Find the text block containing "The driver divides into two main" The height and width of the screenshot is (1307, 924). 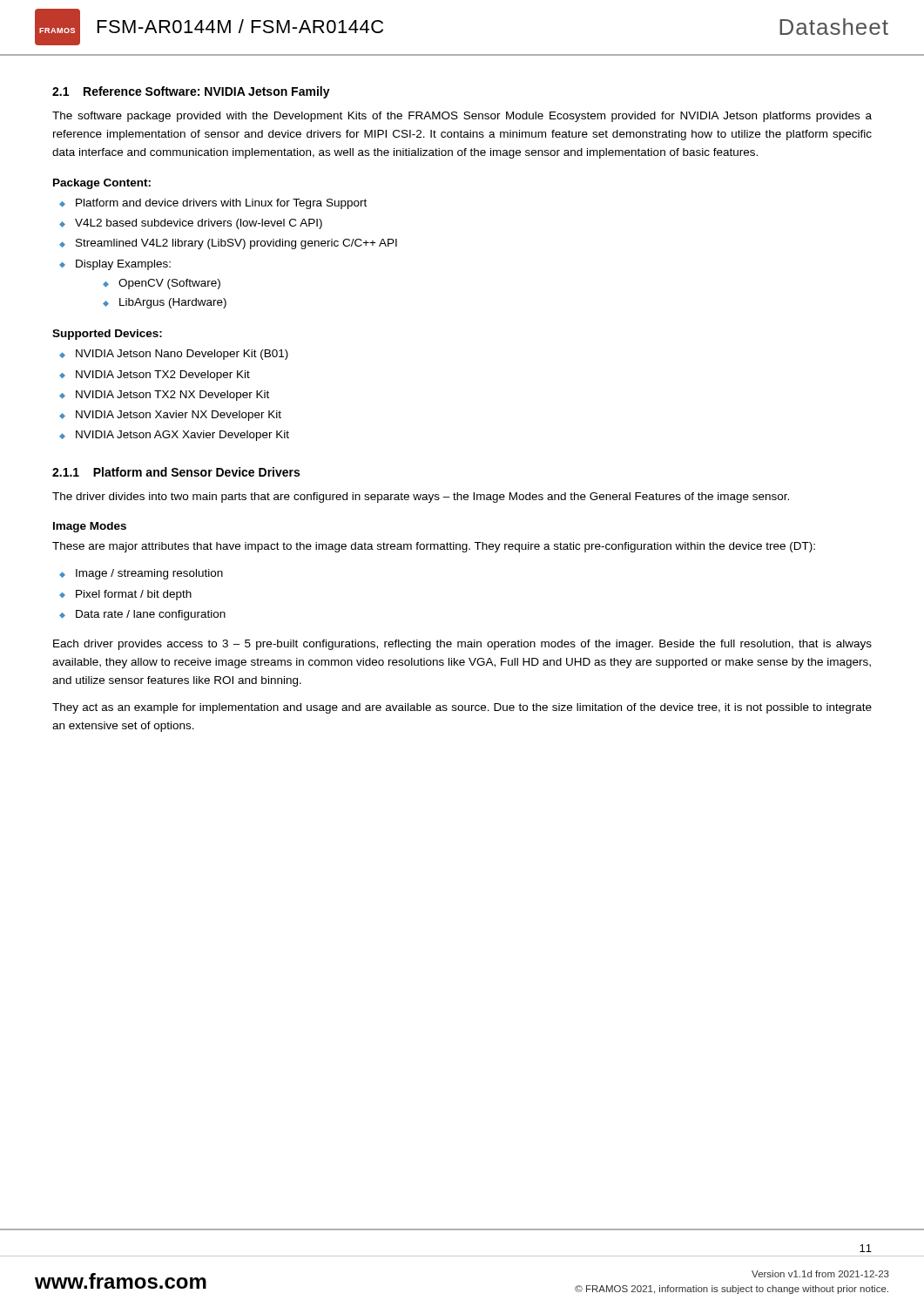click(421, 496)
